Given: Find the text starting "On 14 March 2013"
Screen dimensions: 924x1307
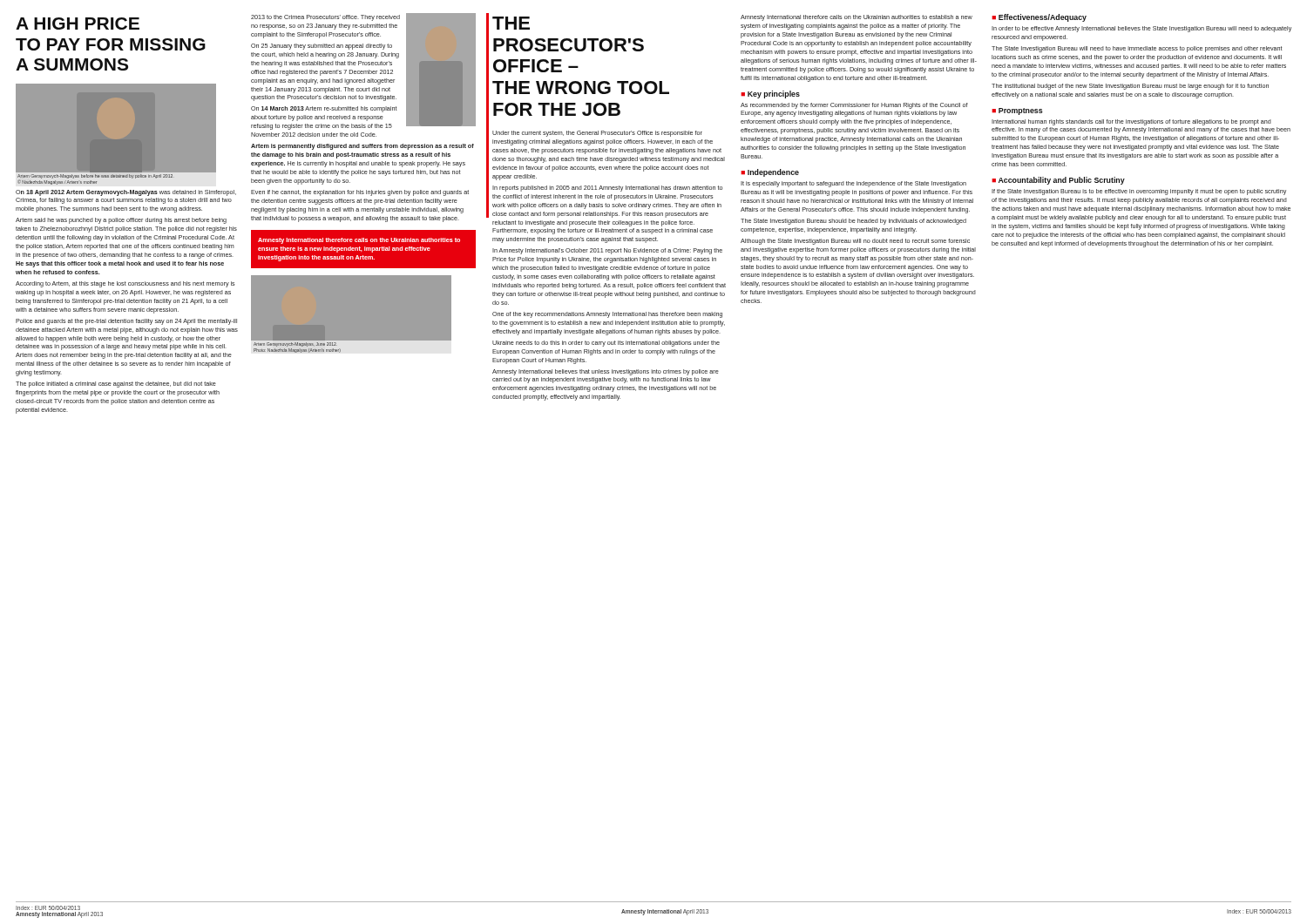Looking at the screenshot, I should point(363,122).
